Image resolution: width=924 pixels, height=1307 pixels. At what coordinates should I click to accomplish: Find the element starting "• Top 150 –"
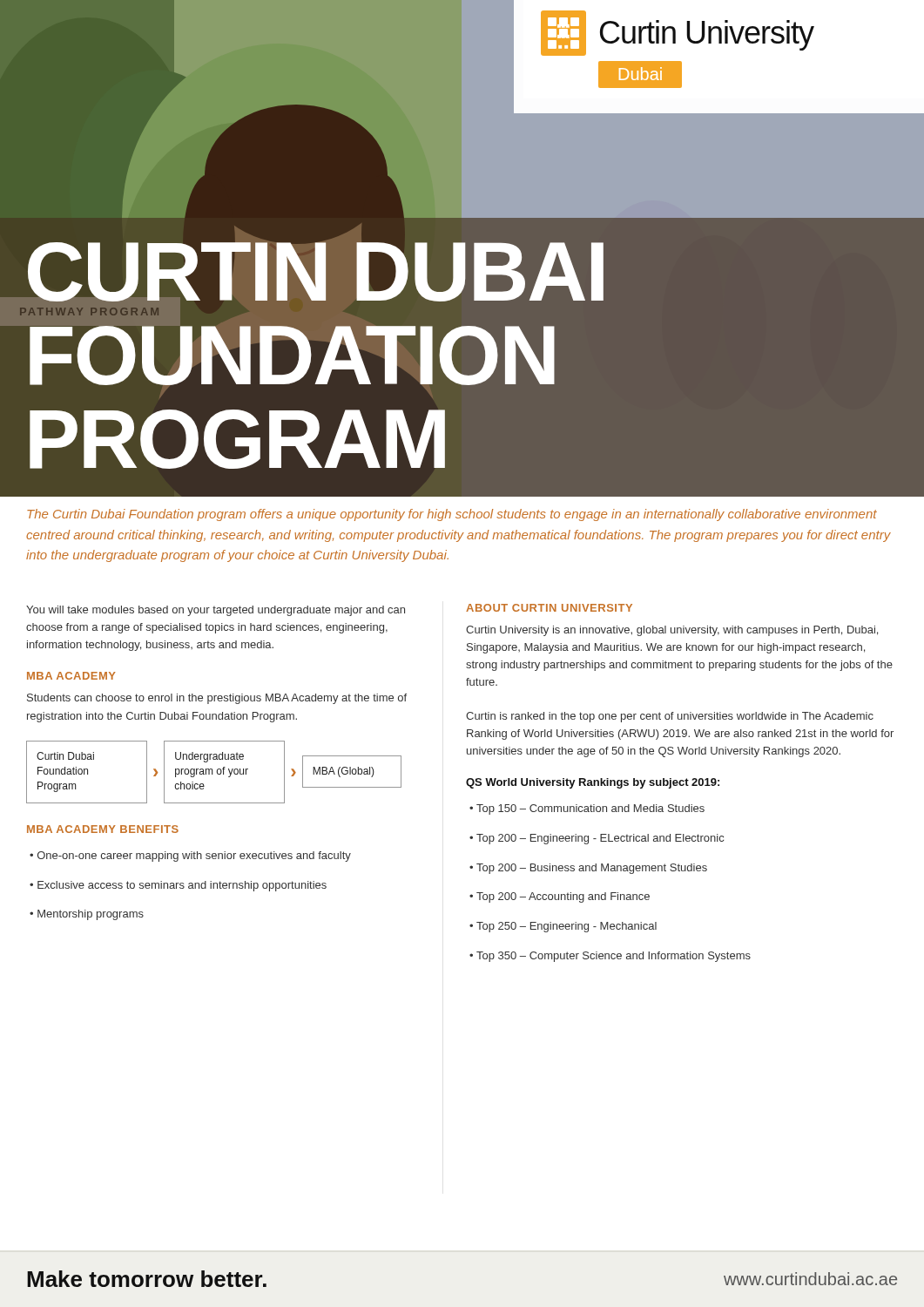click(x=681, y=809)
